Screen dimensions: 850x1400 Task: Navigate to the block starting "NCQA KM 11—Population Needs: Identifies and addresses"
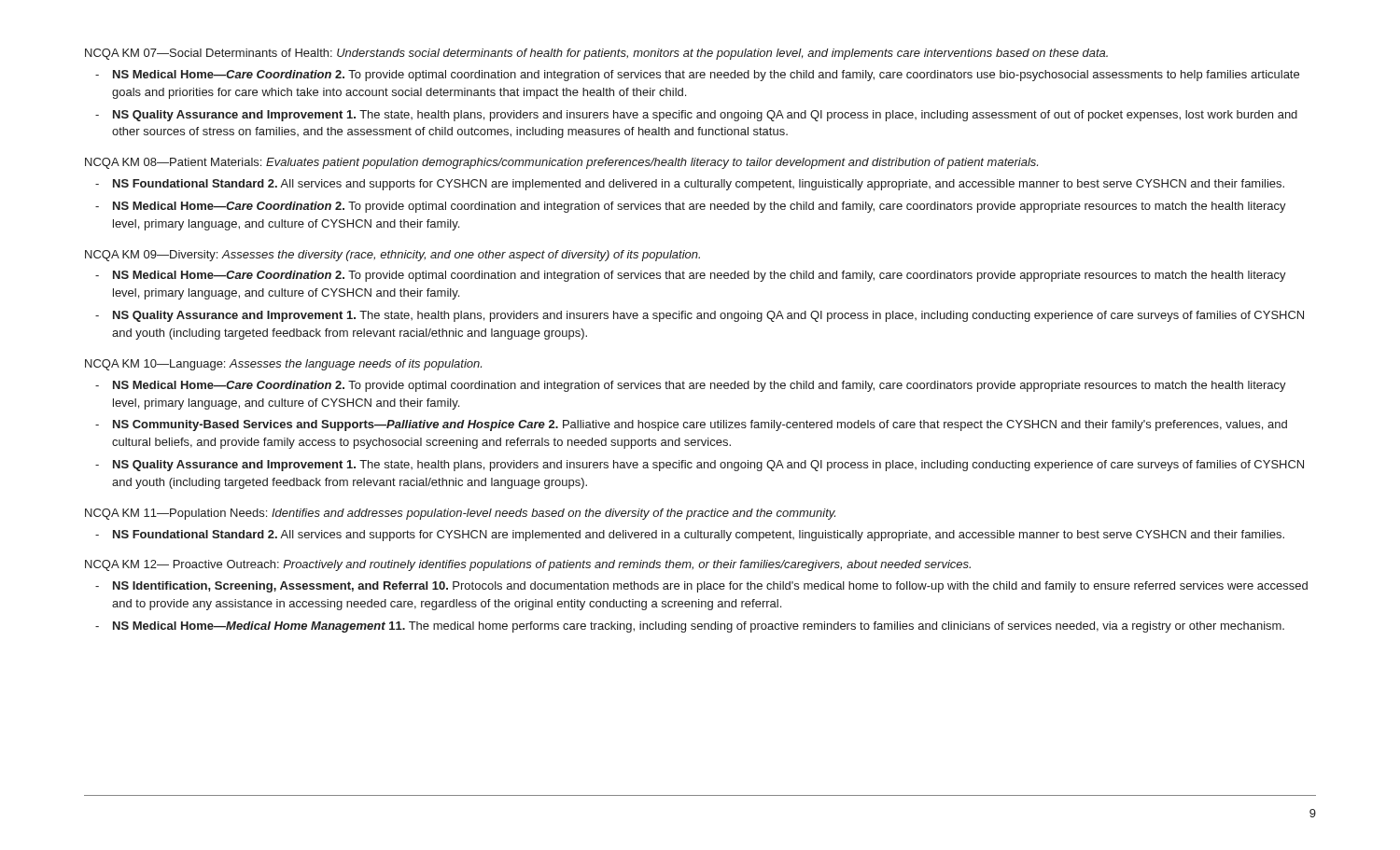click(x=700, y=524)
